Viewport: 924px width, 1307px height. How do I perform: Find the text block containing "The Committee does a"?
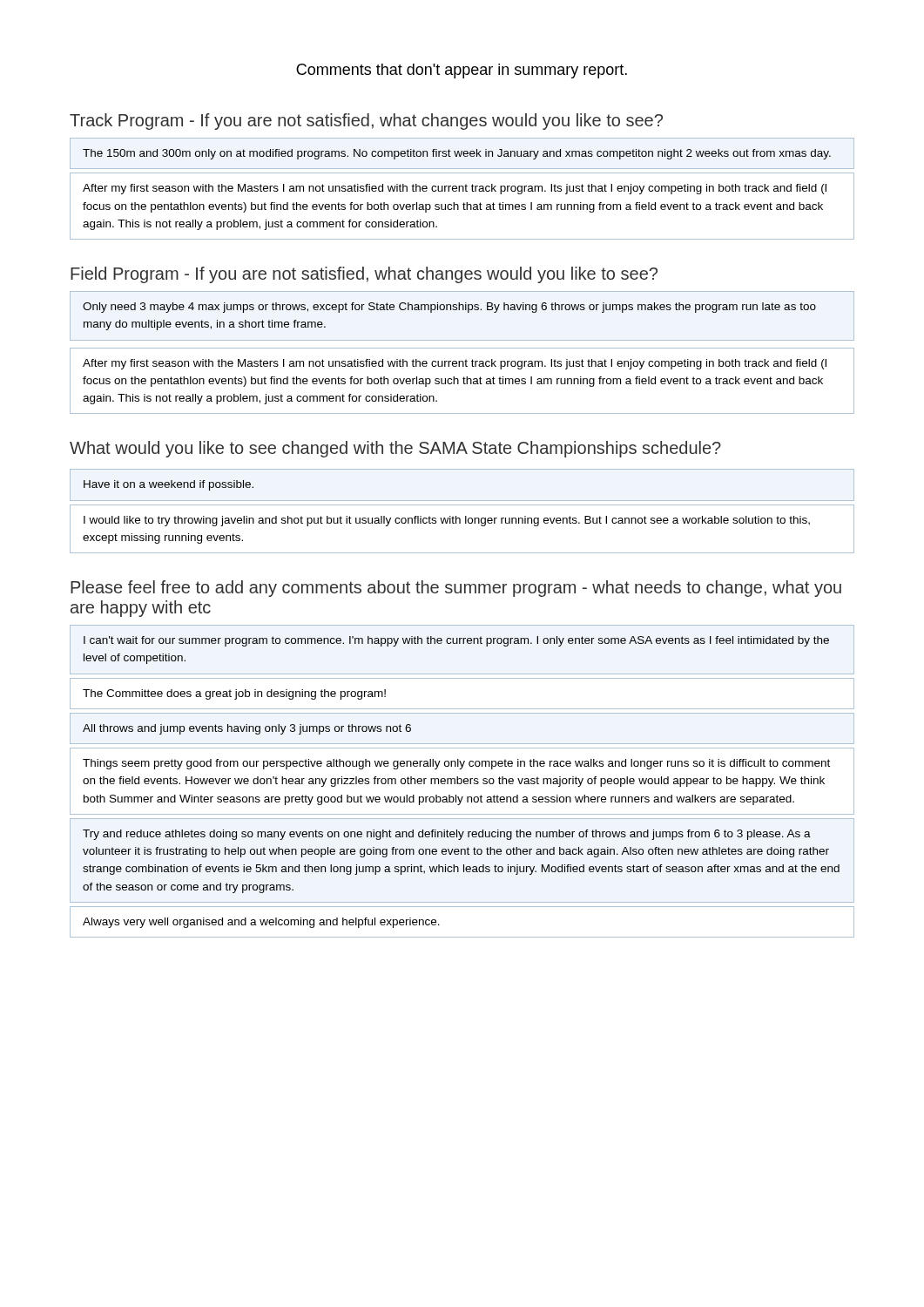coord(235,693)
